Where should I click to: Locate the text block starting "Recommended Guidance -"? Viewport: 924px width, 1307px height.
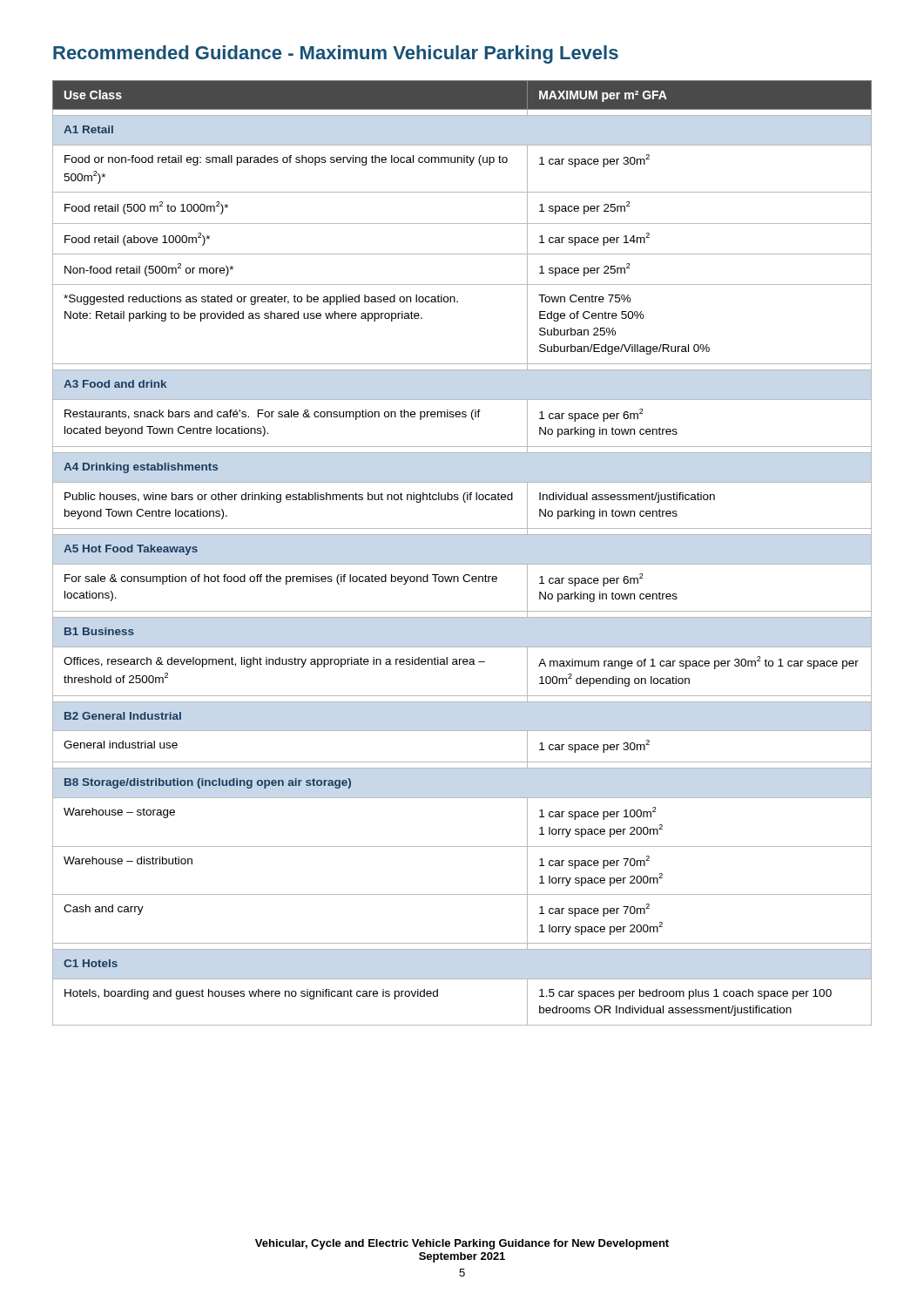(336, 53)
